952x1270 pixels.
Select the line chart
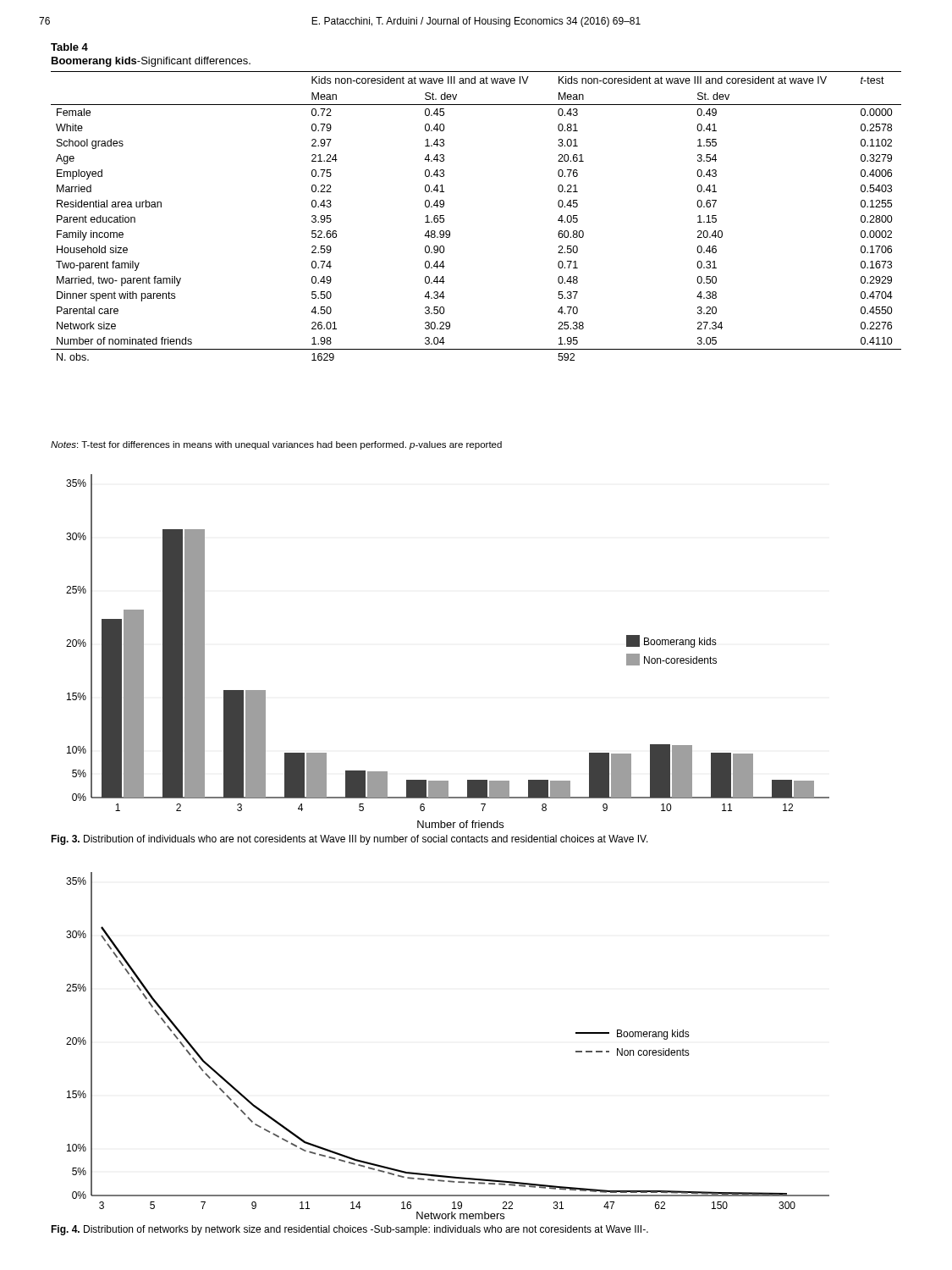[476, 1043]
